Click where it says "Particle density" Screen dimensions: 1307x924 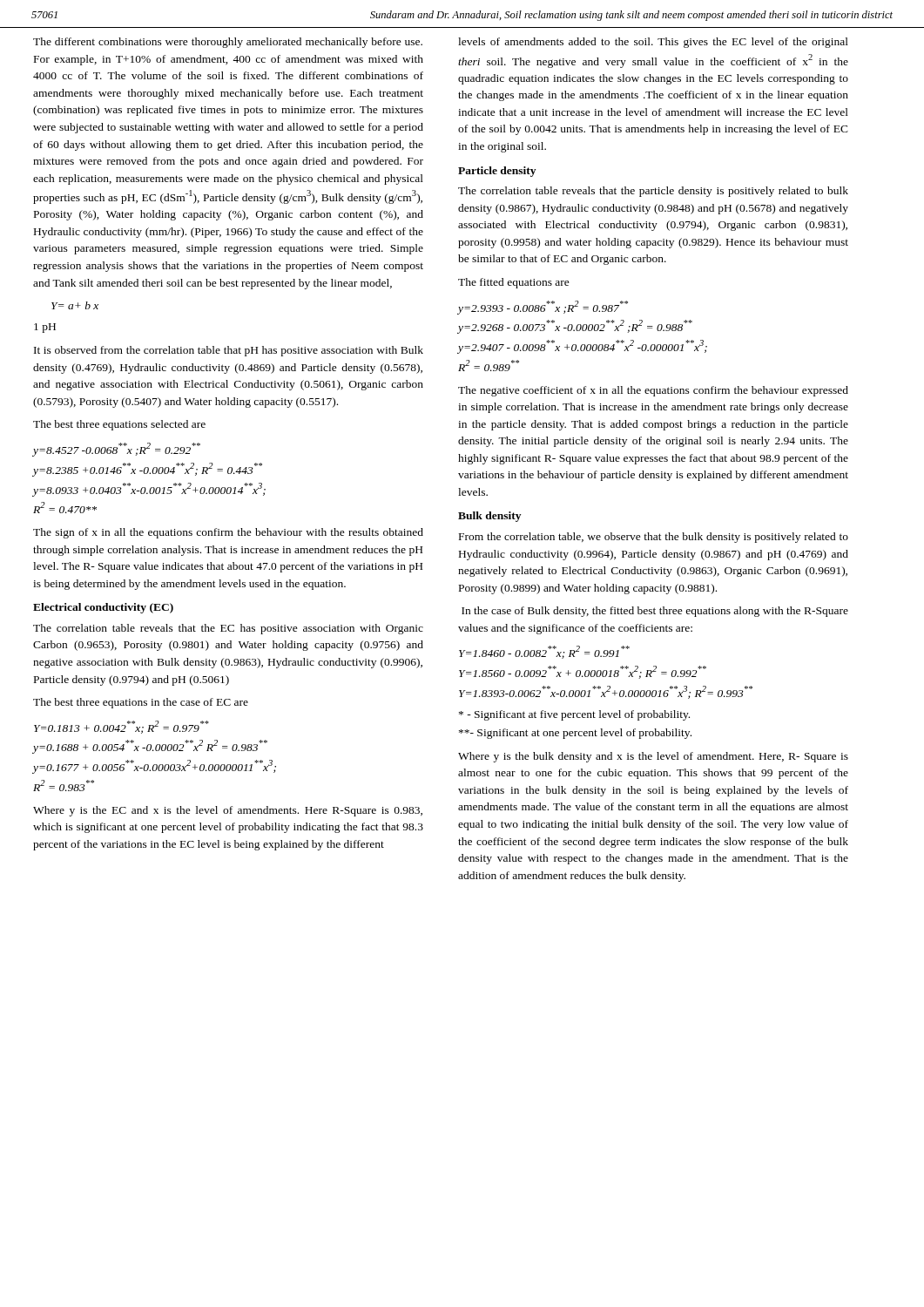(497, 170)
